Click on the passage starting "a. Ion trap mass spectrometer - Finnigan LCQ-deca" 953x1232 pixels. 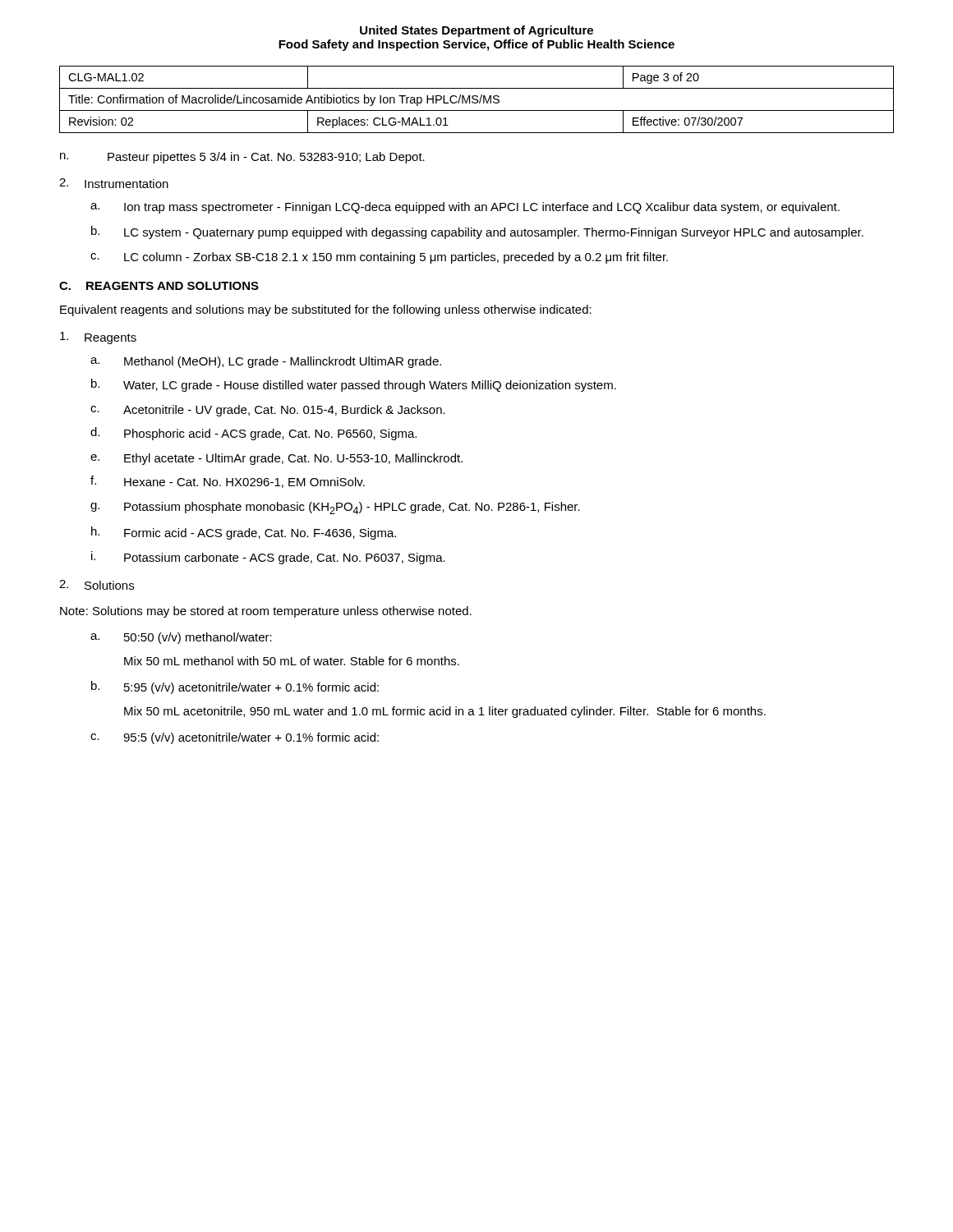492,207
